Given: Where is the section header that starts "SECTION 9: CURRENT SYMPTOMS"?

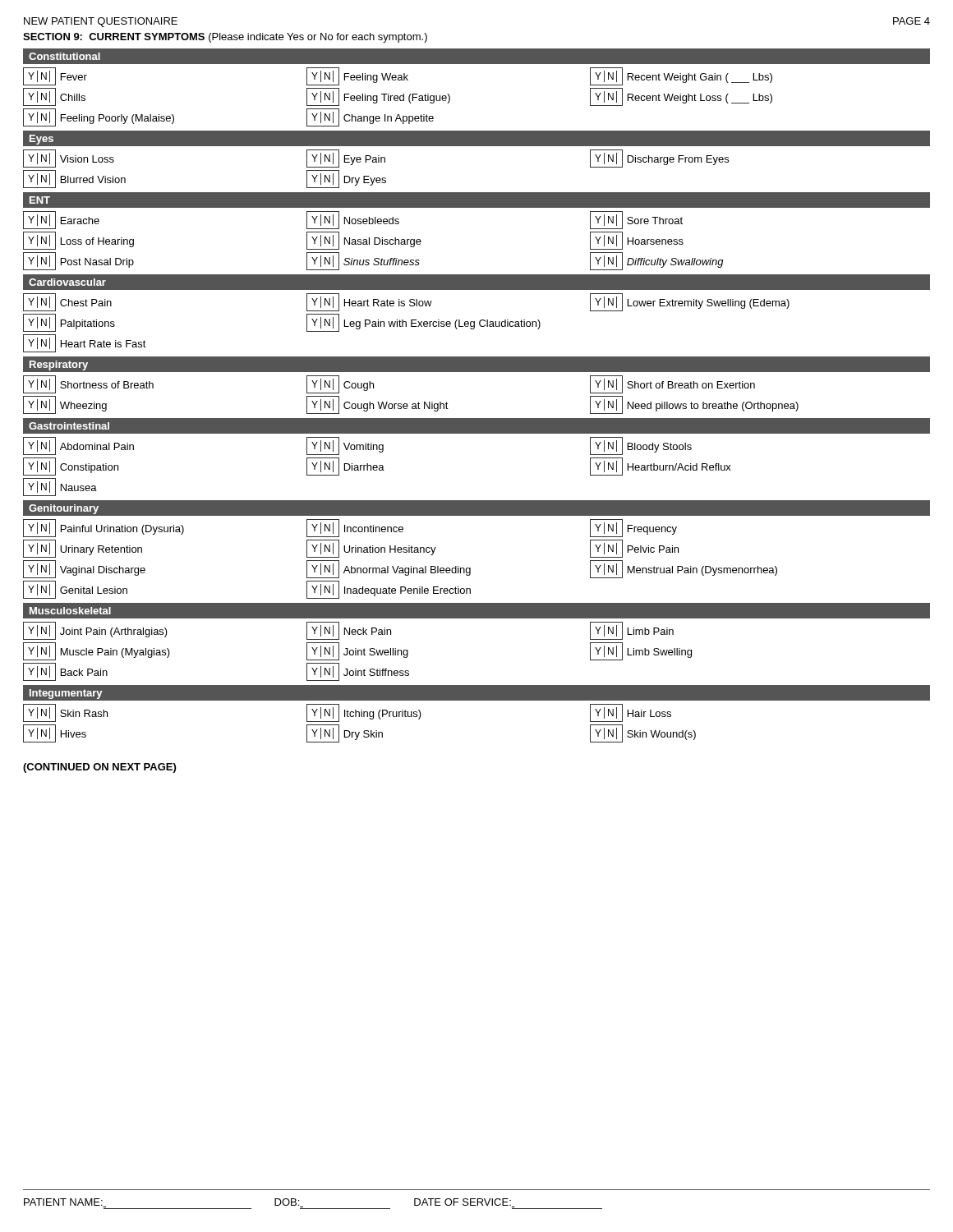Looking at the screenshot, I should click(225, 37).
